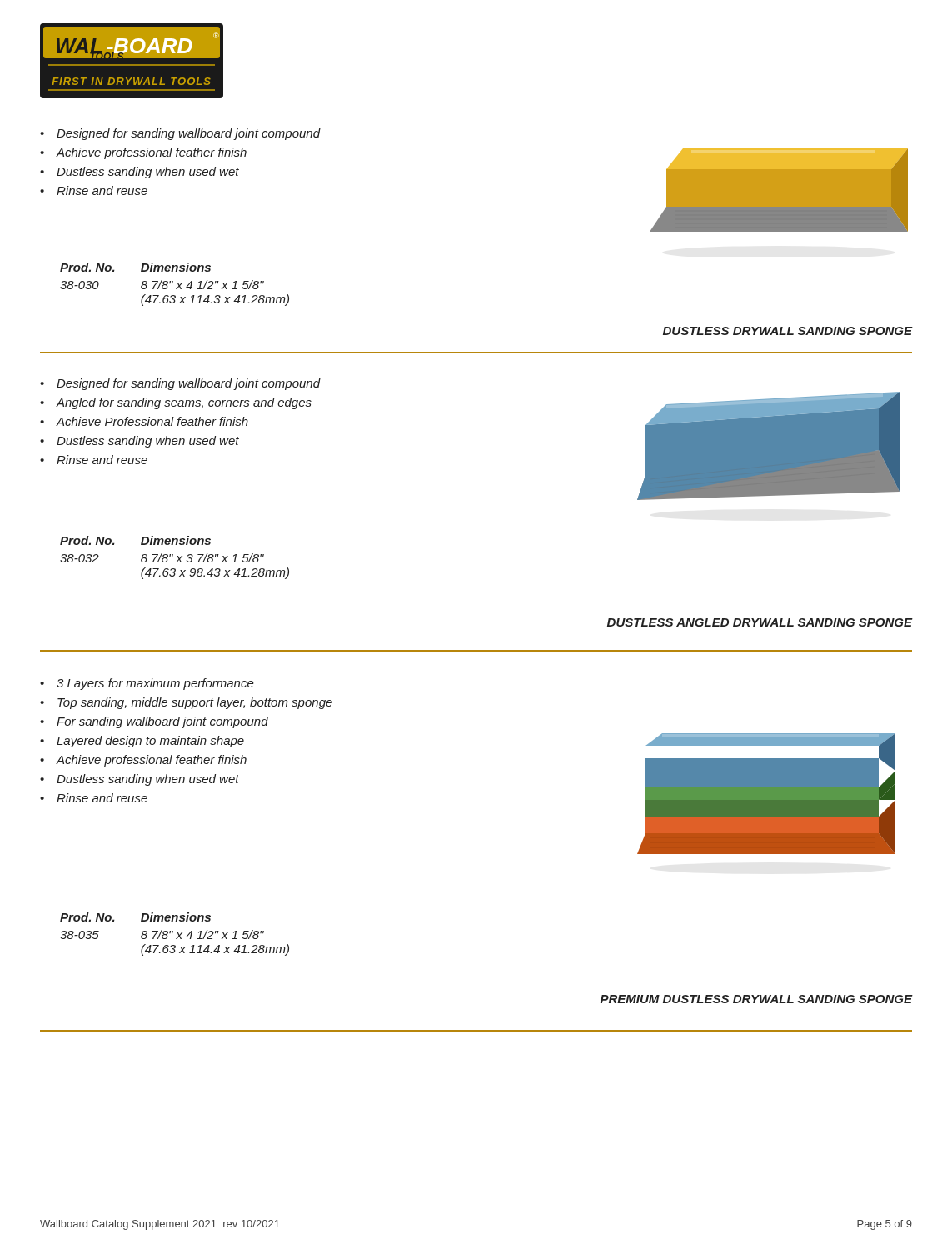Navigate to the element starting "Angled for sanding seams, corners and"
This screenshot has height=1250, width=952.
tap(252, 402)
